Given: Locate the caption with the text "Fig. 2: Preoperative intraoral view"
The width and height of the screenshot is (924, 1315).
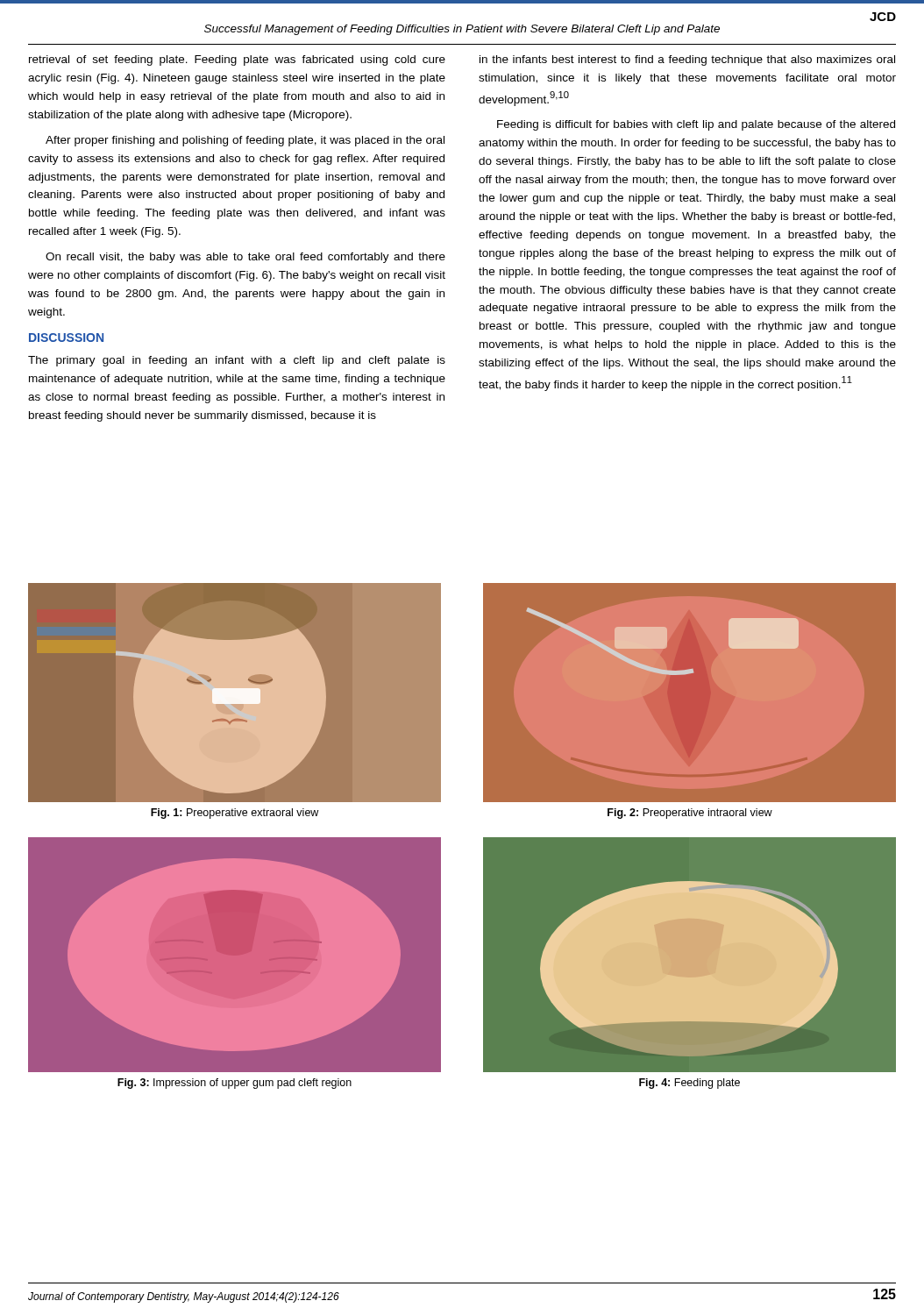Looking at the screenshot, I should pyautogui.click(x=689, y=813).
